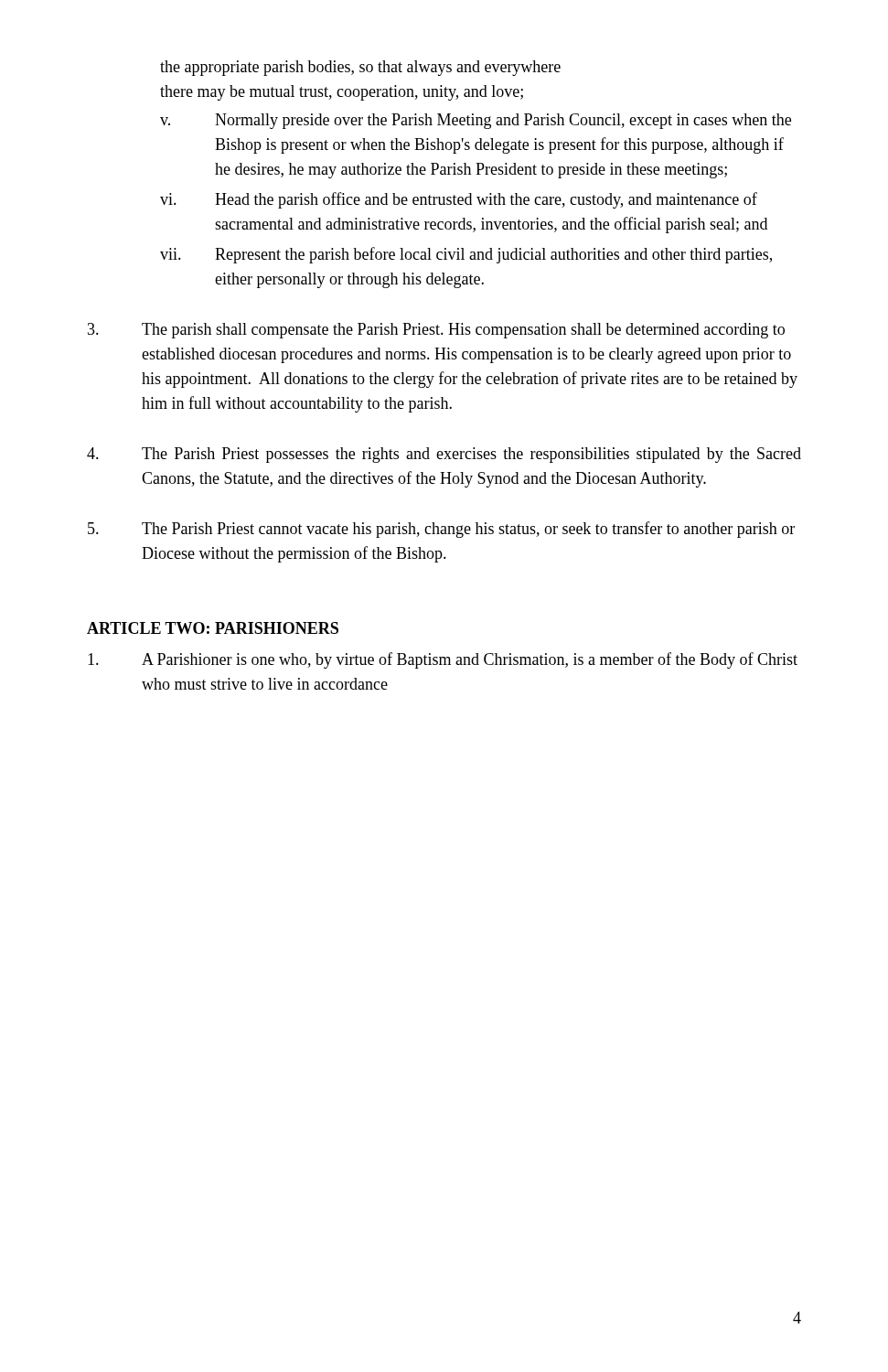Locate the text block containing "The parish shall compensate the"
The image size is (888, 1372).
click(x=444, y=367)
